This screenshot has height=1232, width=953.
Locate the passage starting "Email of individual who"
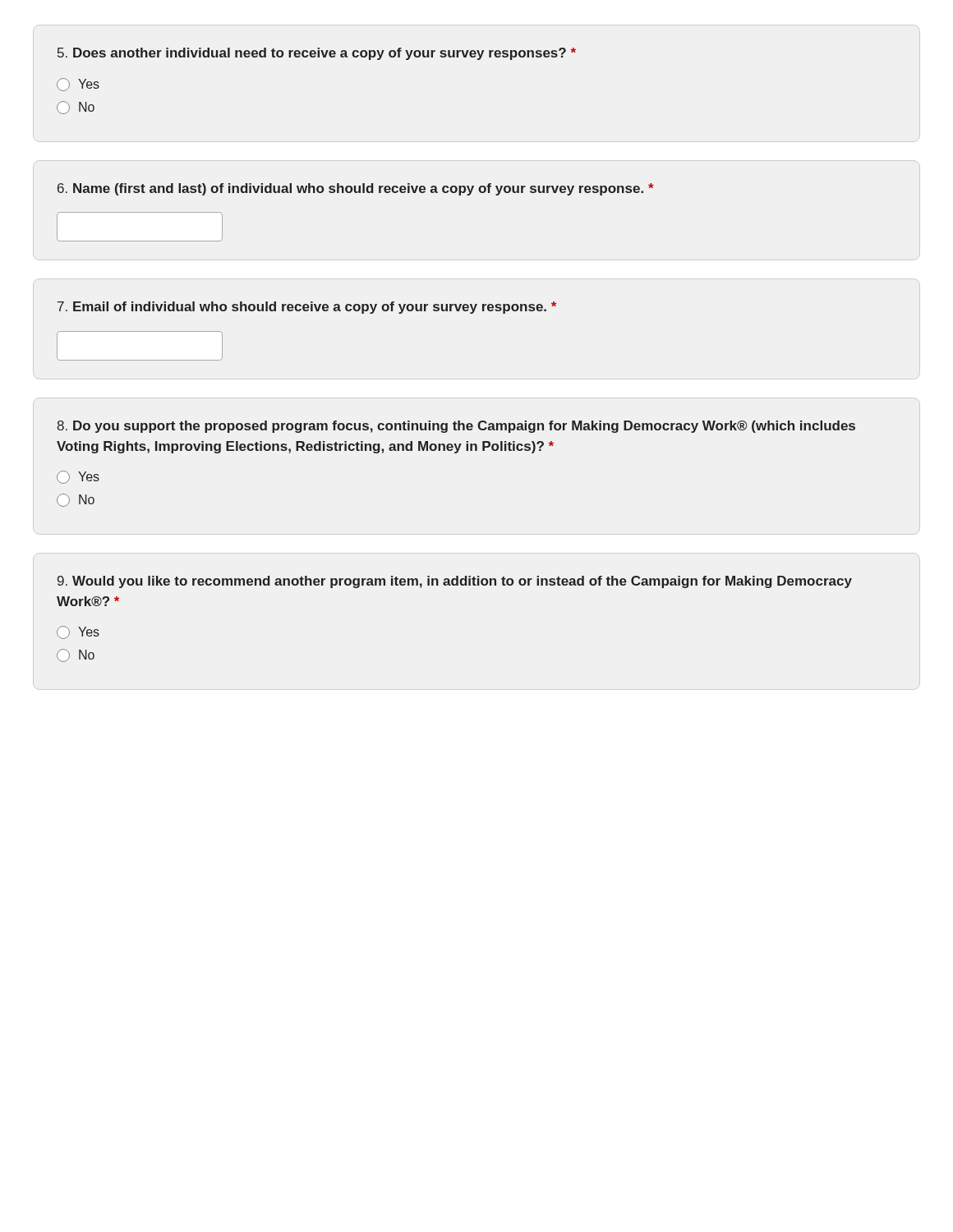pos(307,308)
